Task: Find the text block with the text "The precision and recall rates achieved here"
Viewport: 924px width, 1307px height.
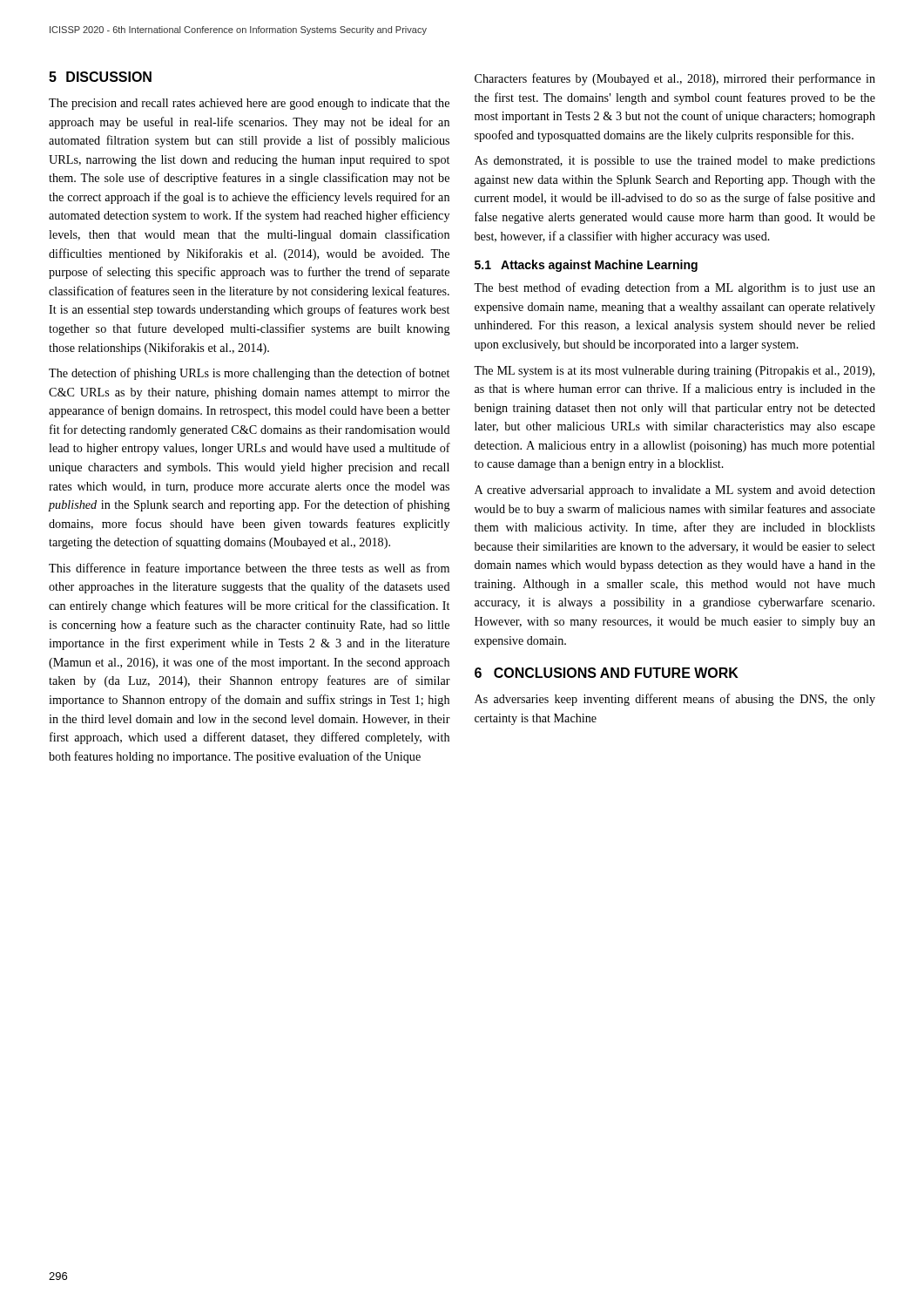Action: tap(249, 226)
